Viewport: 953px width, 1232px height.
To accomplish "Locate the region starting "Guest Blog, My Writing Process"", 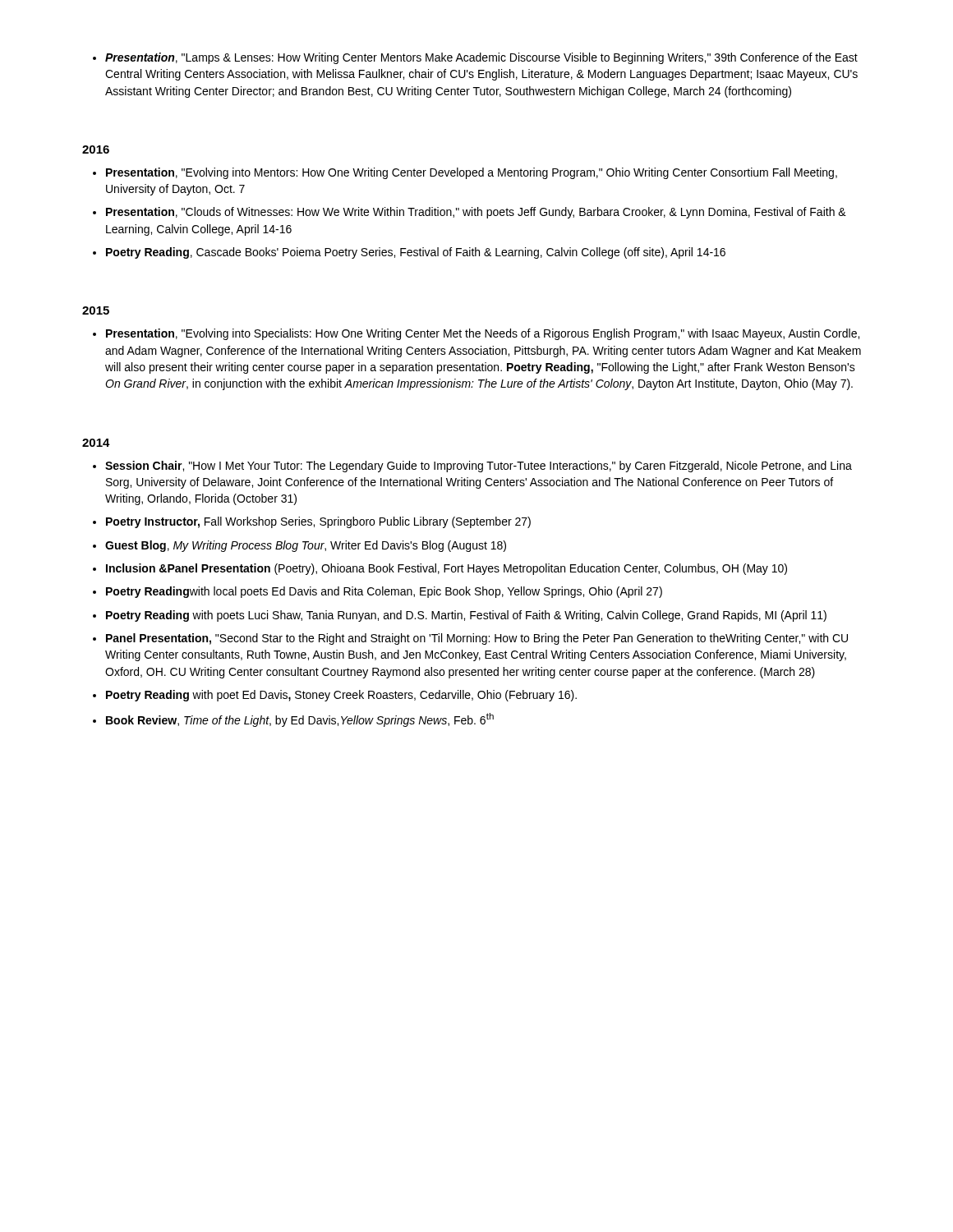I will tap(306, 545).
